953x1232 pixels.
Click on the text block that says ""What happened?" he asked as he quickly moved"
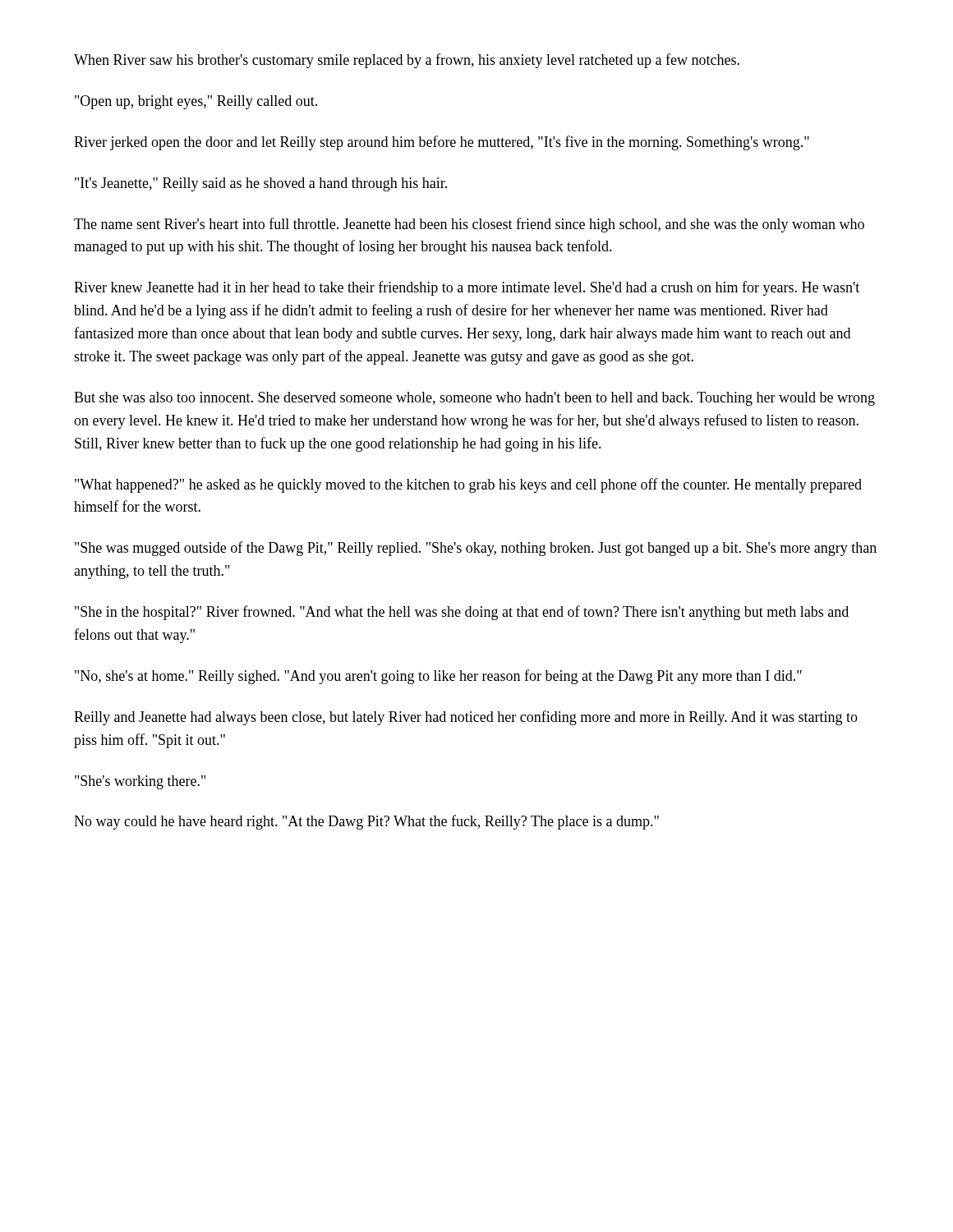(x=468, y=496)
